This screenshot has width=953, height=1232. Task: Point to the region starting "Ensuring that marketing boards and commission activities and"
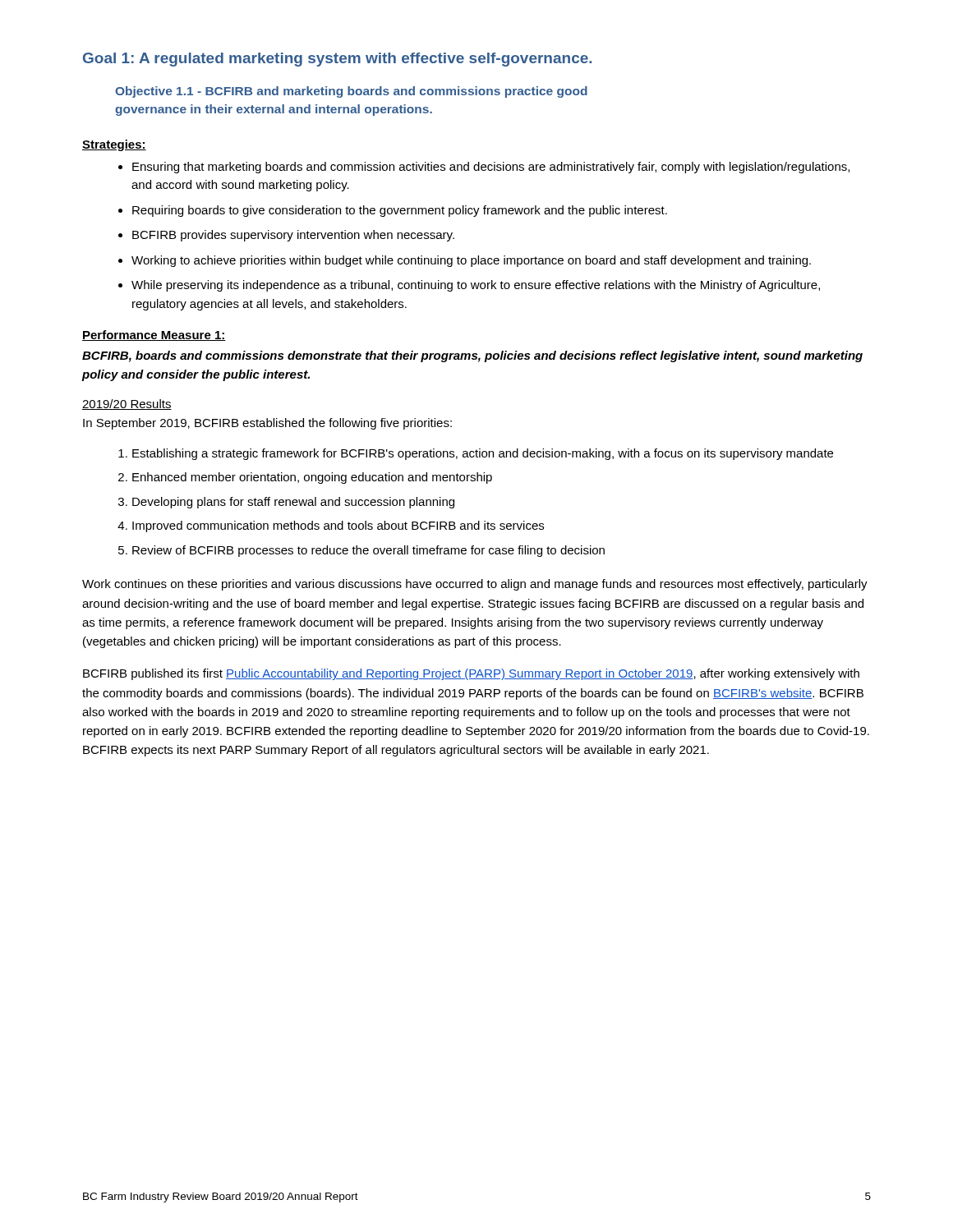[x=501, y=176]
